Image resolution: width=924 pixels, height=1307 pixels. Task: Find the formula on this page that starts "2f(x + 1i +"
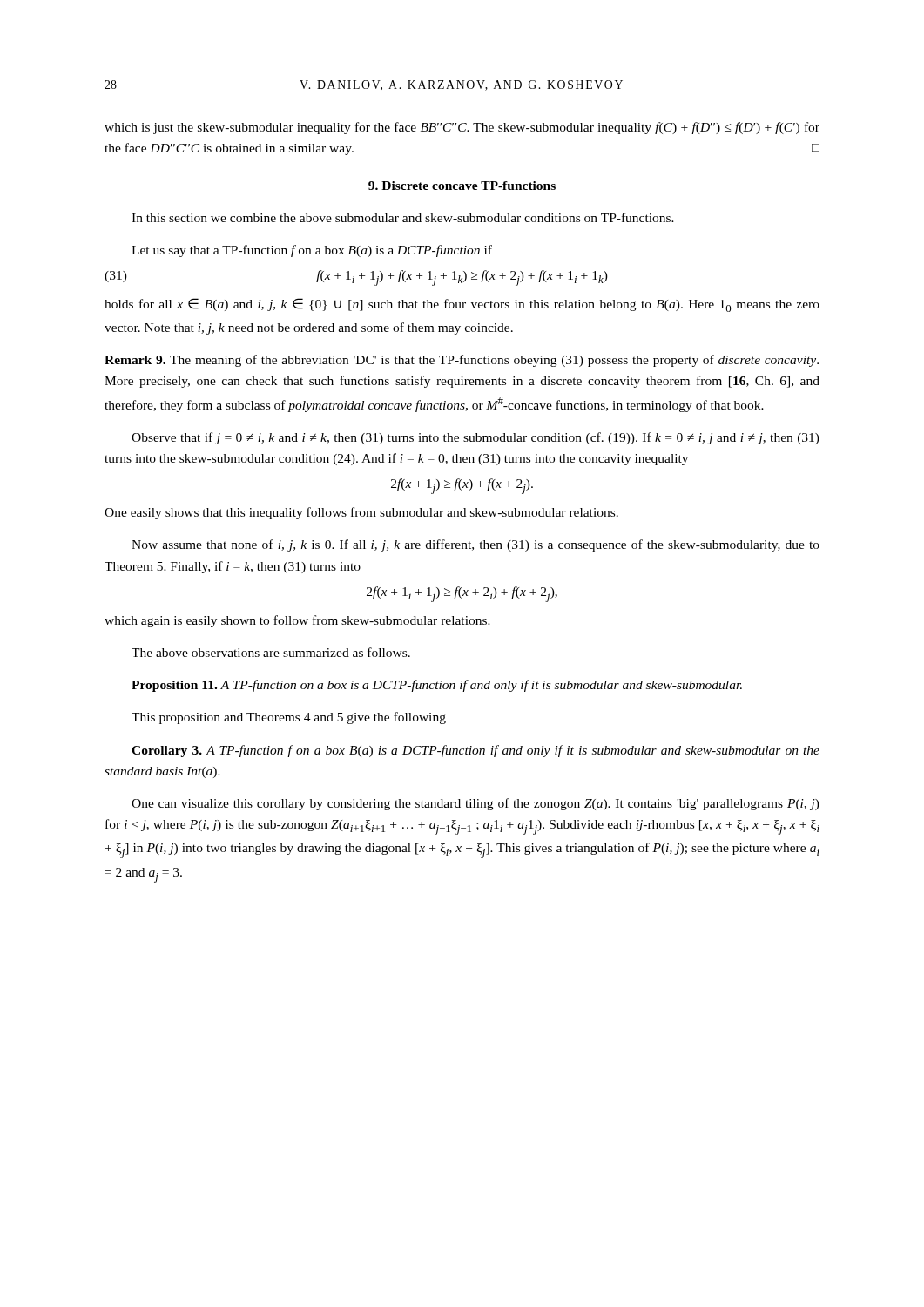click(462, 593)
